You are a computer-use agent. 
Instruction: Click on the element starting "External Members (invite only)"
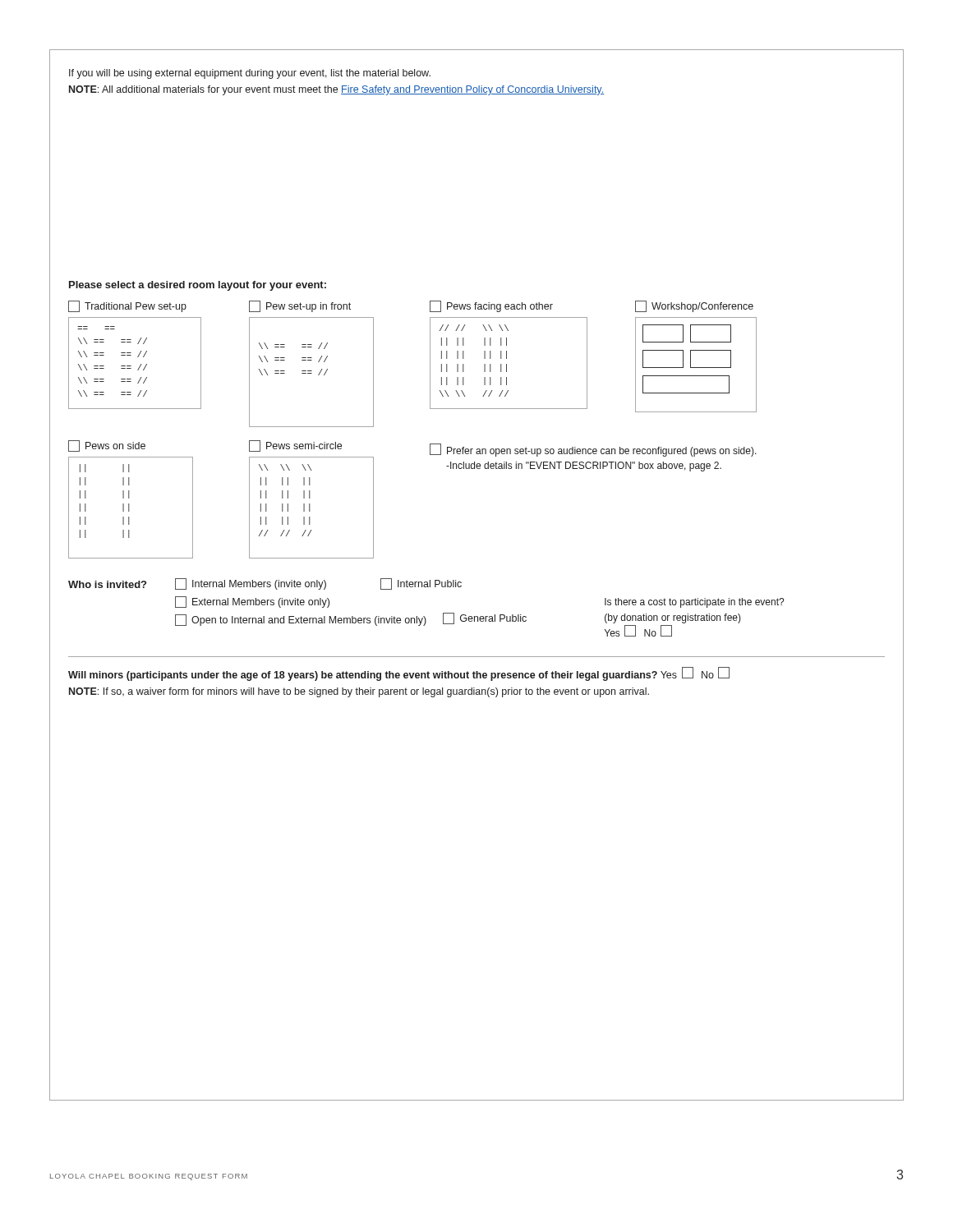[253, 602]
